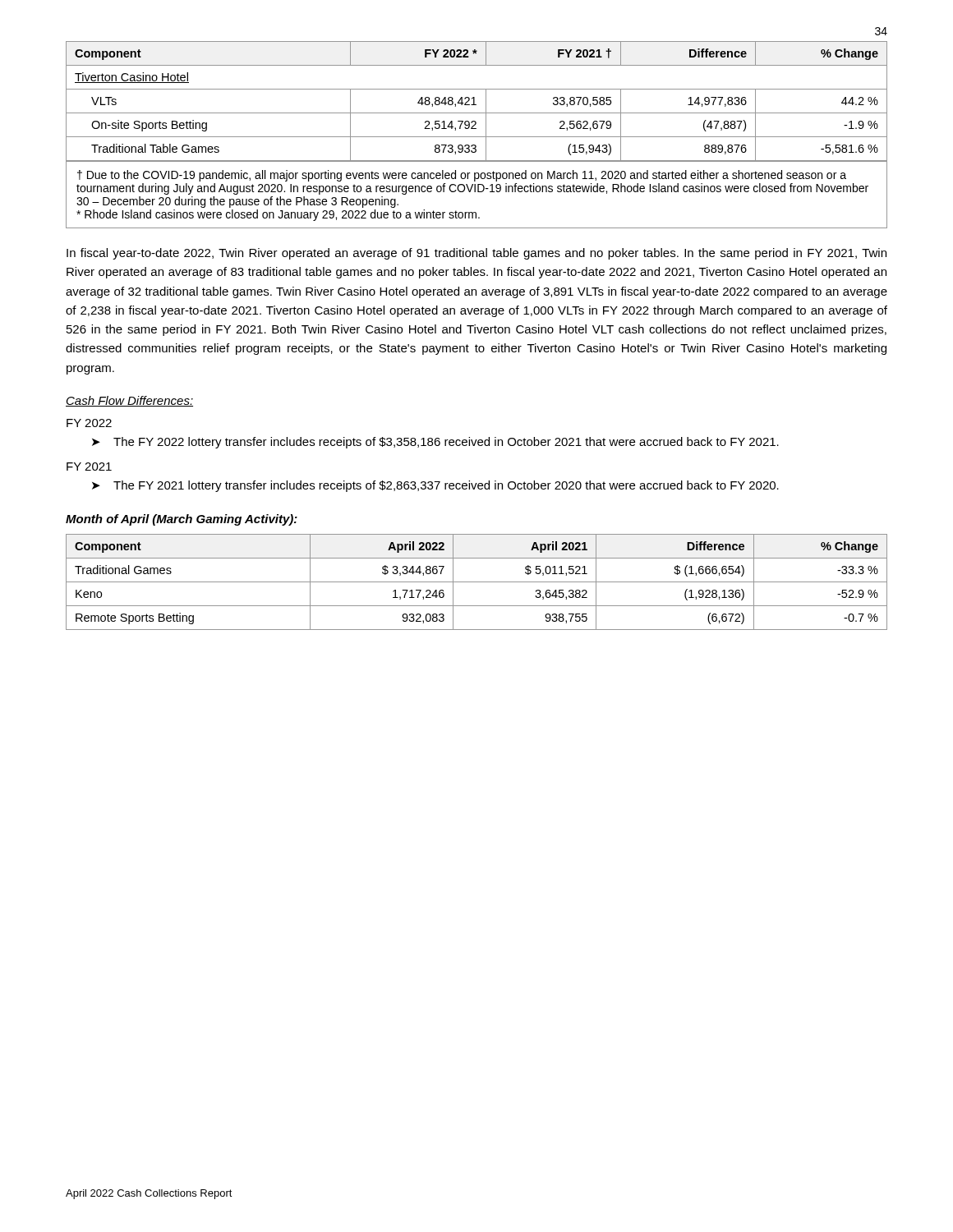Find the table that mentions "Traditional Table Games"

[x=476, y=101]
